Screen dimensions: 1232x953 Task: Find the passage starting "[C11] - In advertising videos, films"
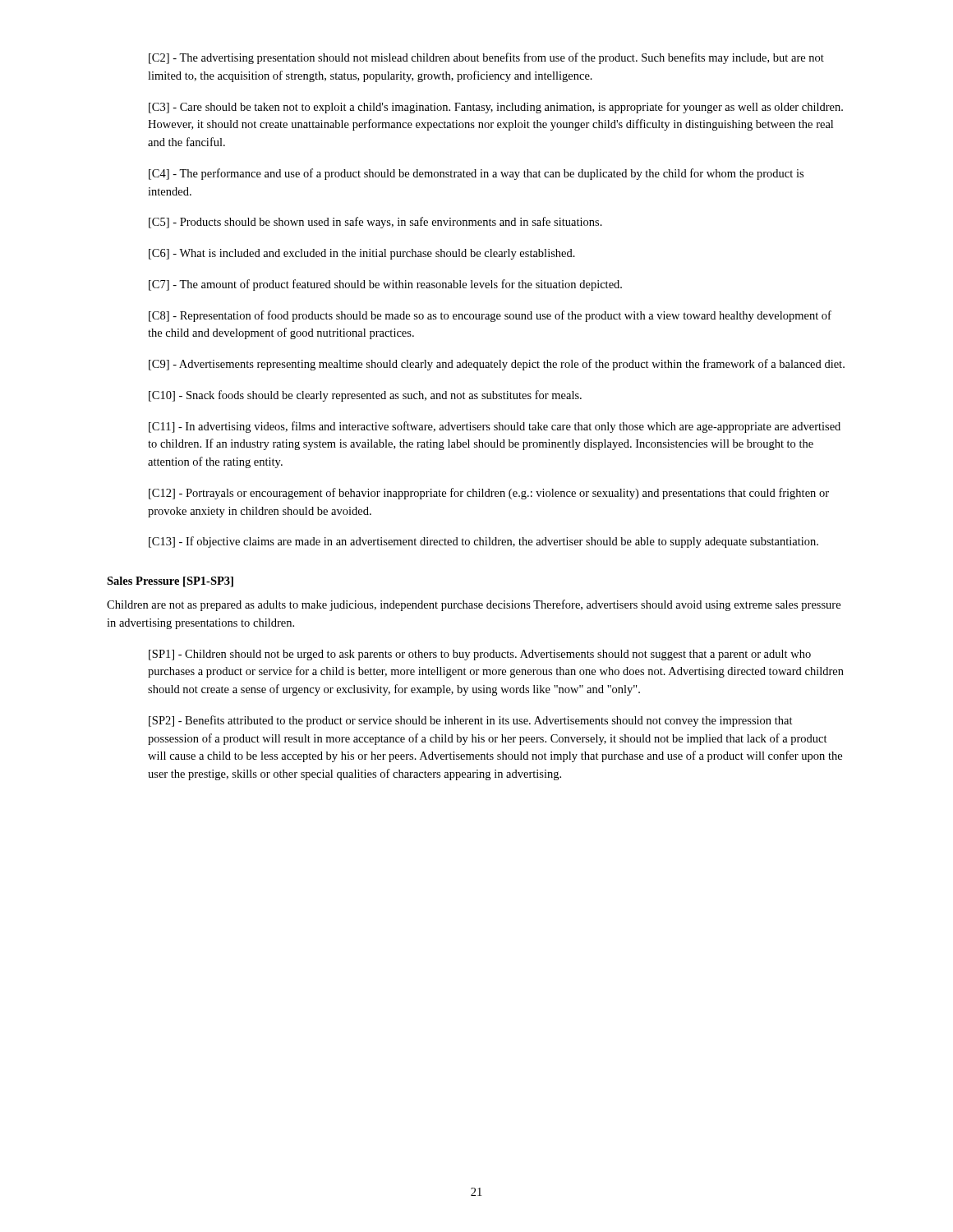494,444
